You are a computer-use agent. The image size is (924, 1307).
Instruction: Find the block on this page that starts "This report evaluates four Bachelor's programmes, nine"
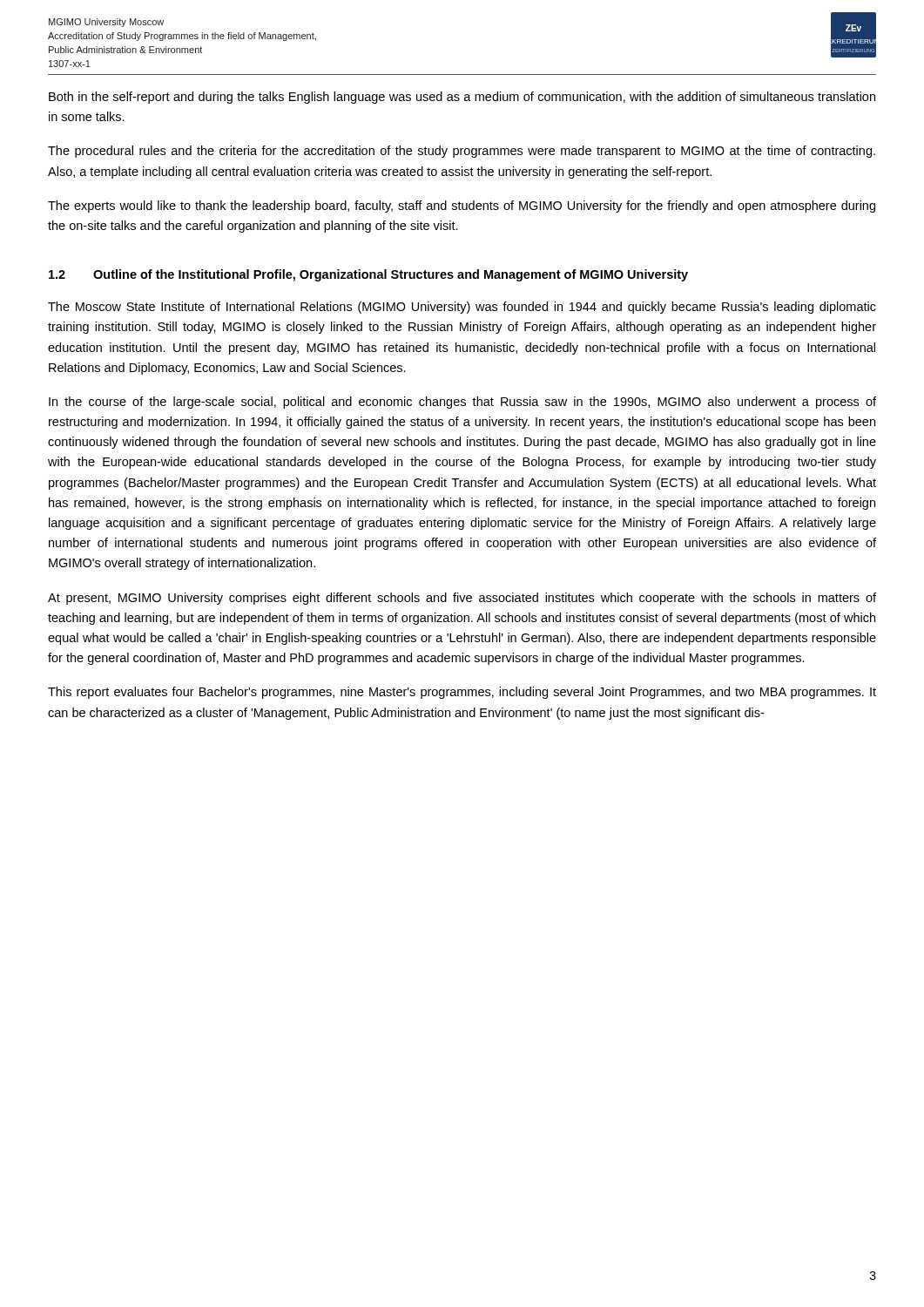(462, 702)
